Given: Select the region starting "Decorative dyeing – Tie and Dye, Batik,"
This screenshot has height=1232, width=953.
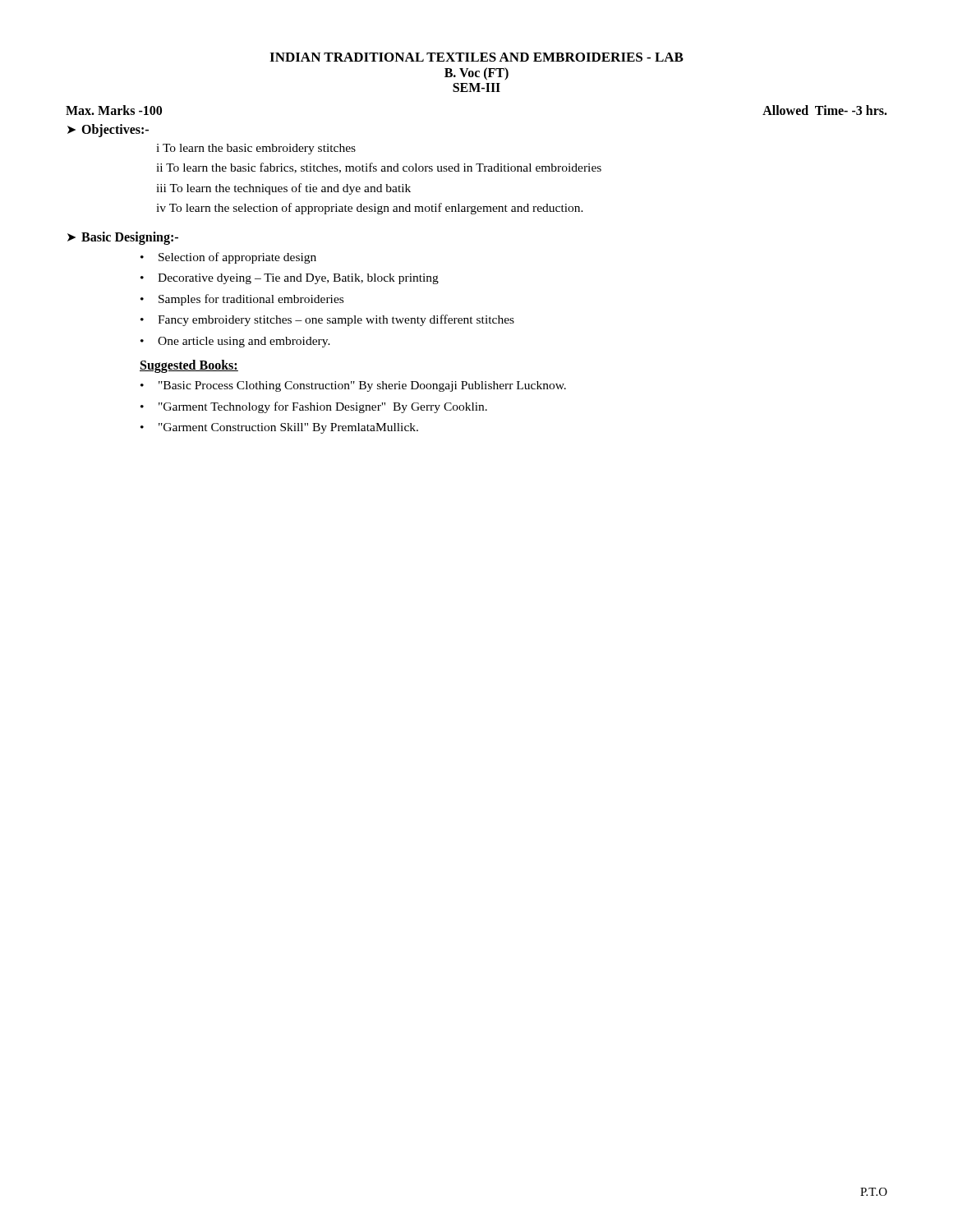Looking at the screenshot, I should [298, 278].
